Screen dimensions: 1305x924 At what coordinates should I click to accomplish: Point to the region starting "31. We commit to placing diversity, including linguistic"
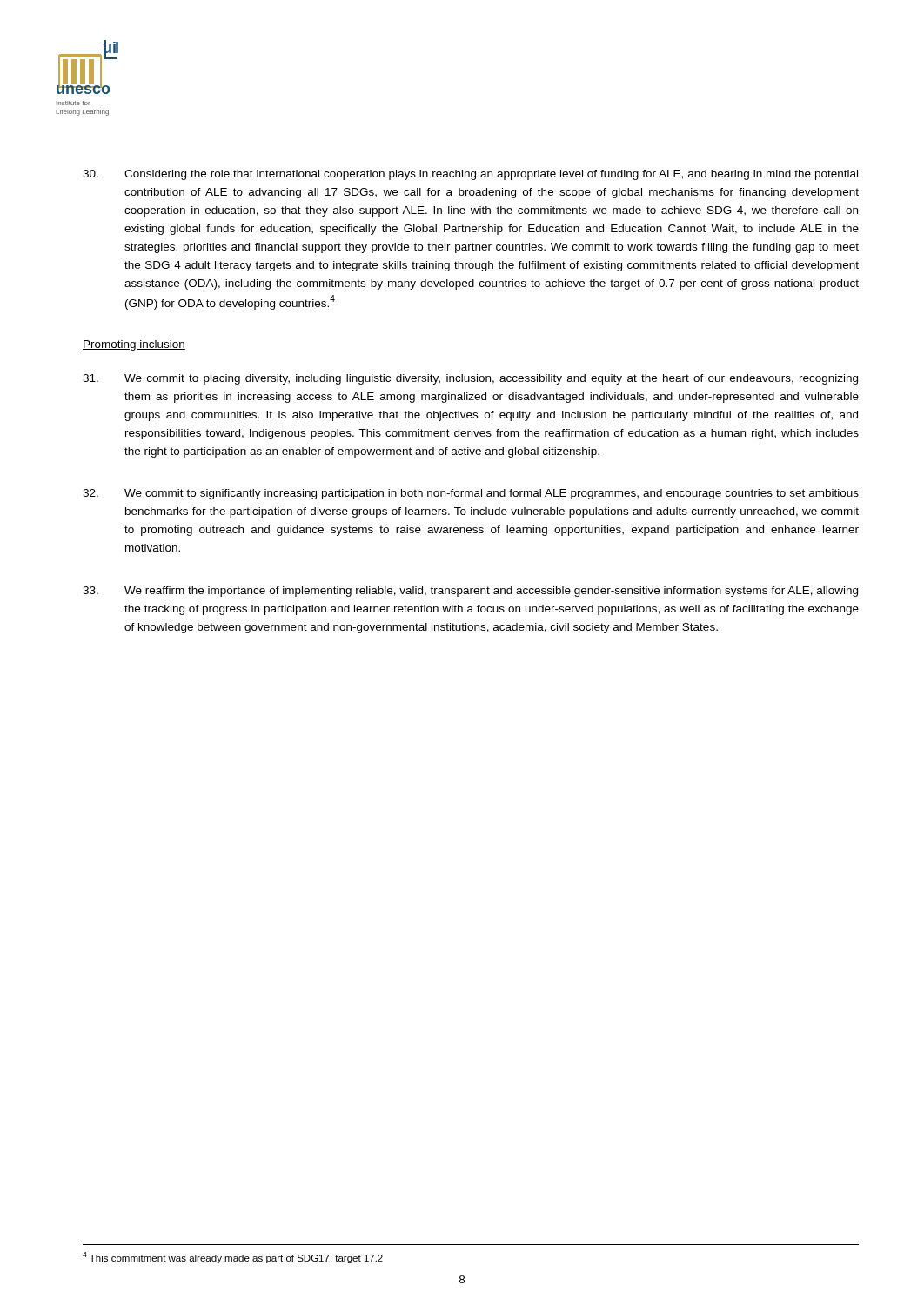click(x=471, y=415)
